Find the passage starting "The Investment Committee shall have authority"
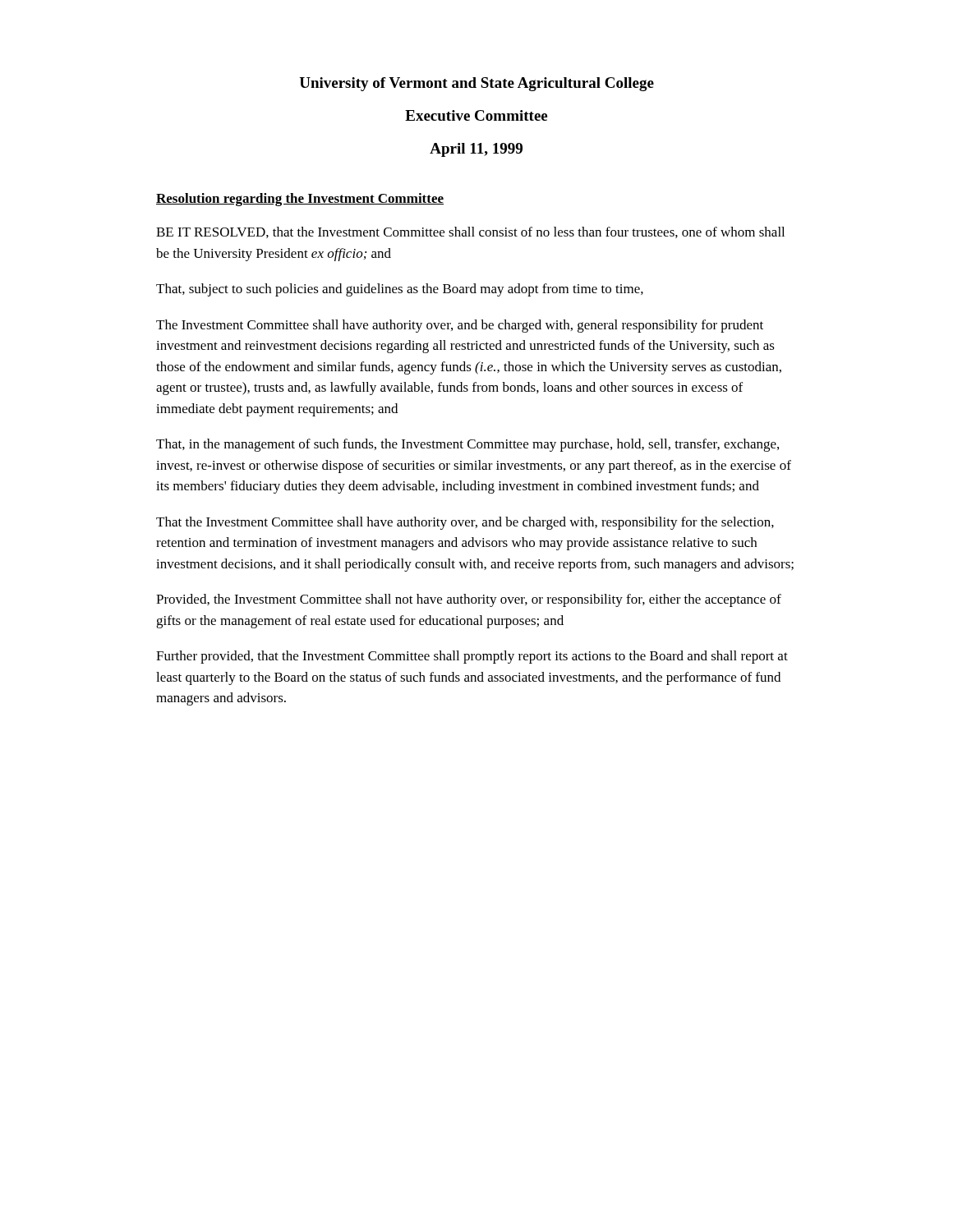Screen dimensions: 1232x953 pos(469,366)
